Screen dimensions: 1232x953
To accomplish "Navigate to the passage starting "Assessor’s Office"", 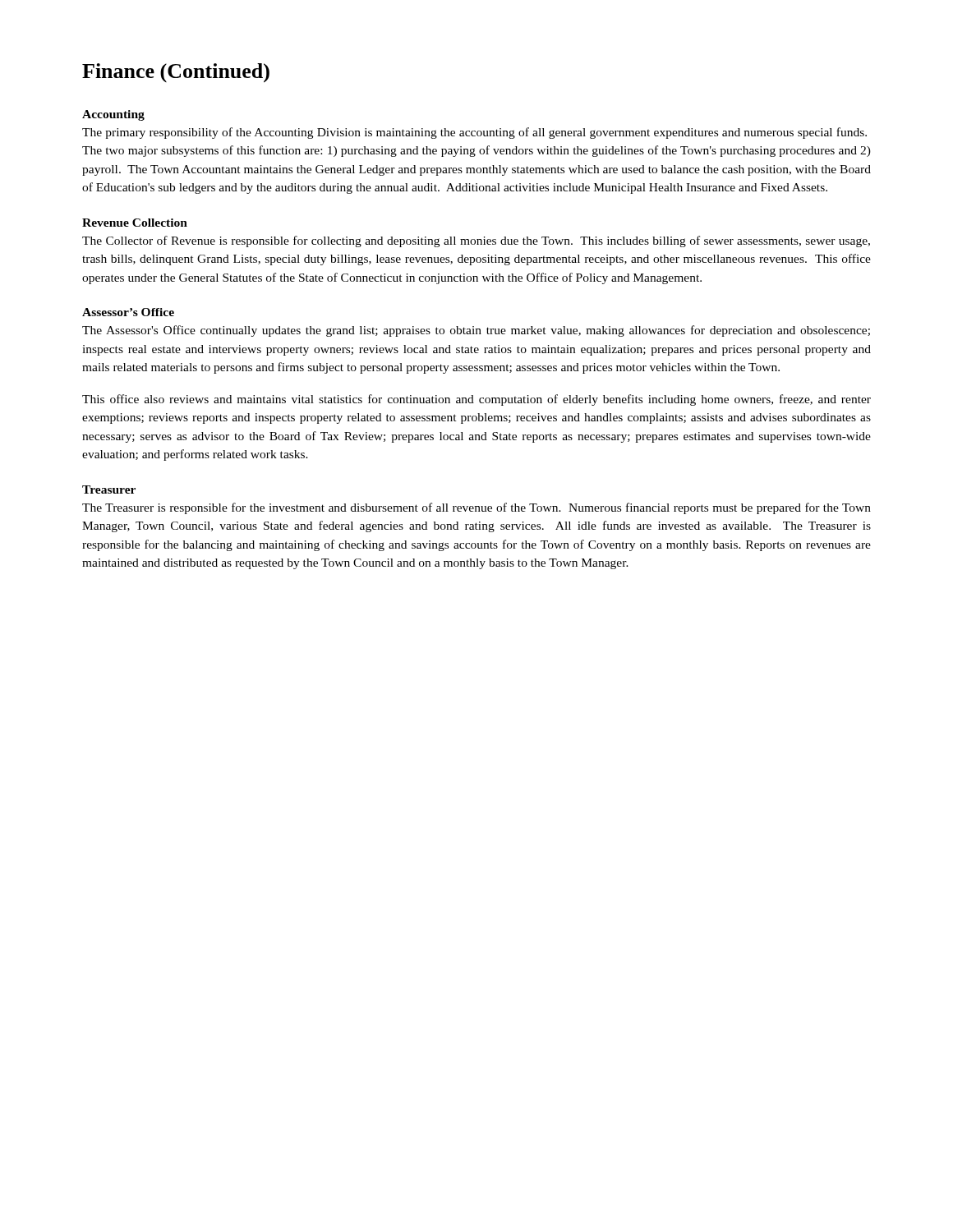I will 128,312.
